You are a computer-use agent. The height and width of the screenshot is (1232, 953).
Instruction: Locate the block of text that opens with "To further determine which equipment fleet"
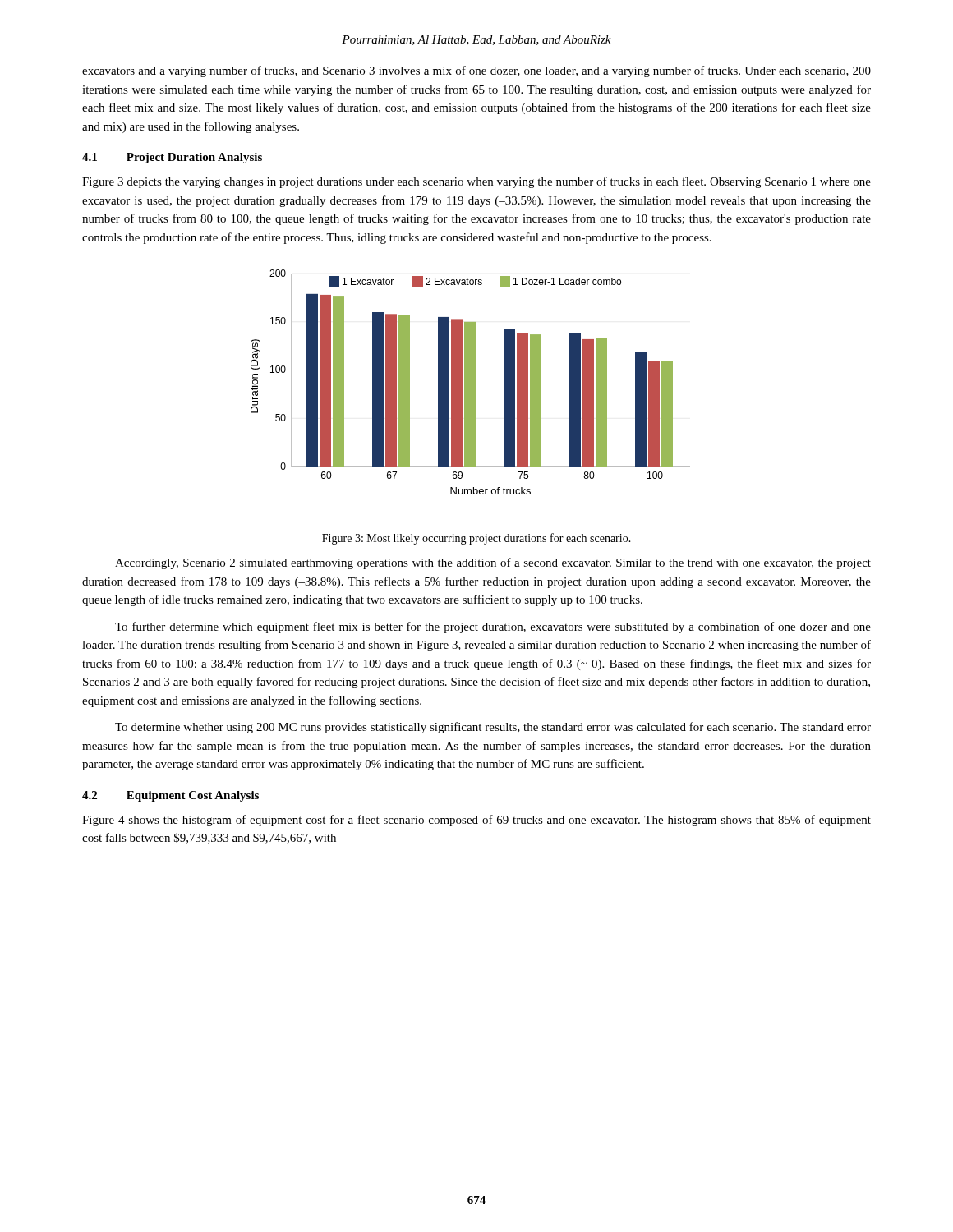(x=476, y=663)
